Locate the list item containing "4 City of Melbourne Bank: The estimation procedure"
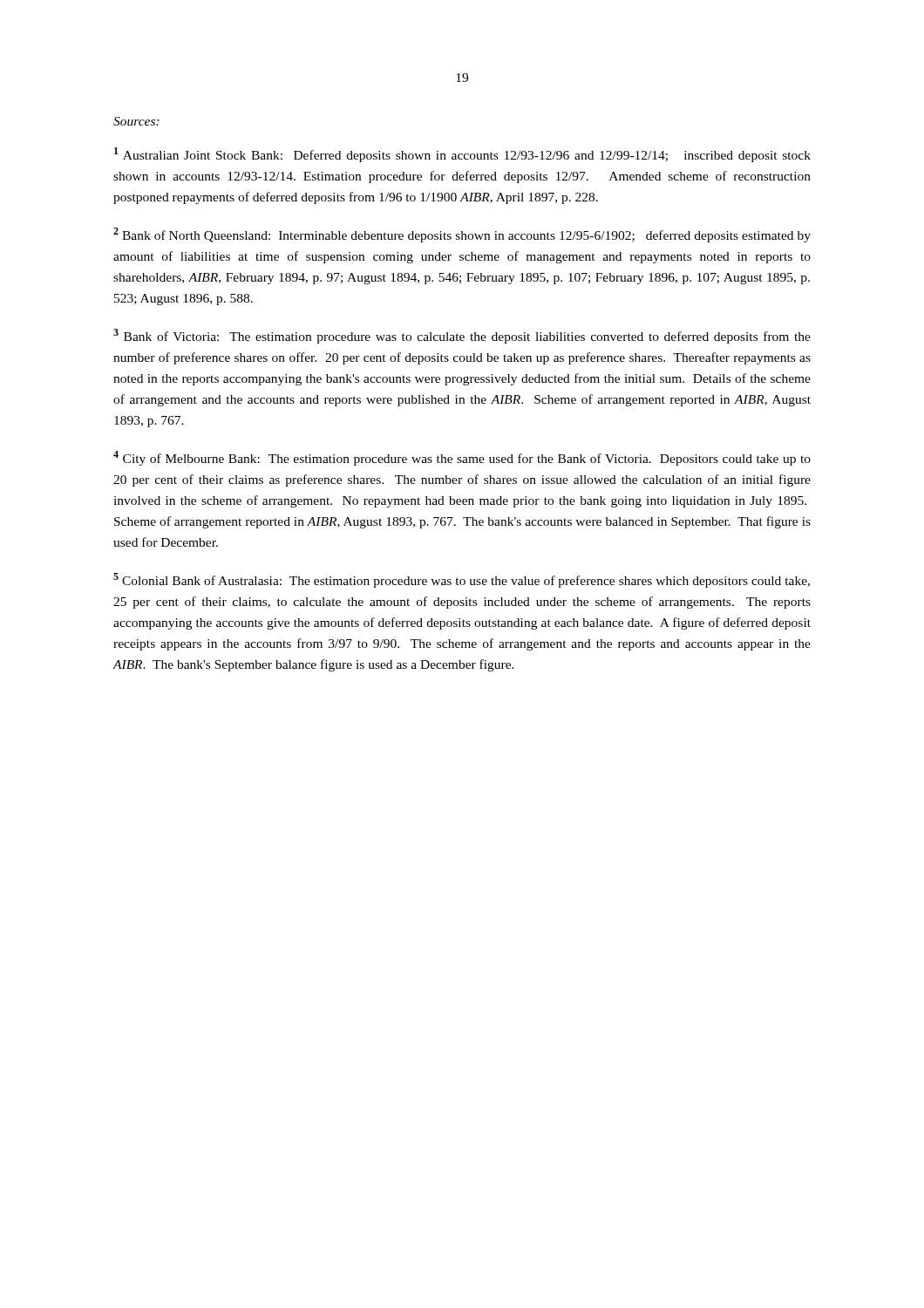924x1308 pixels. tap(462, 499)
